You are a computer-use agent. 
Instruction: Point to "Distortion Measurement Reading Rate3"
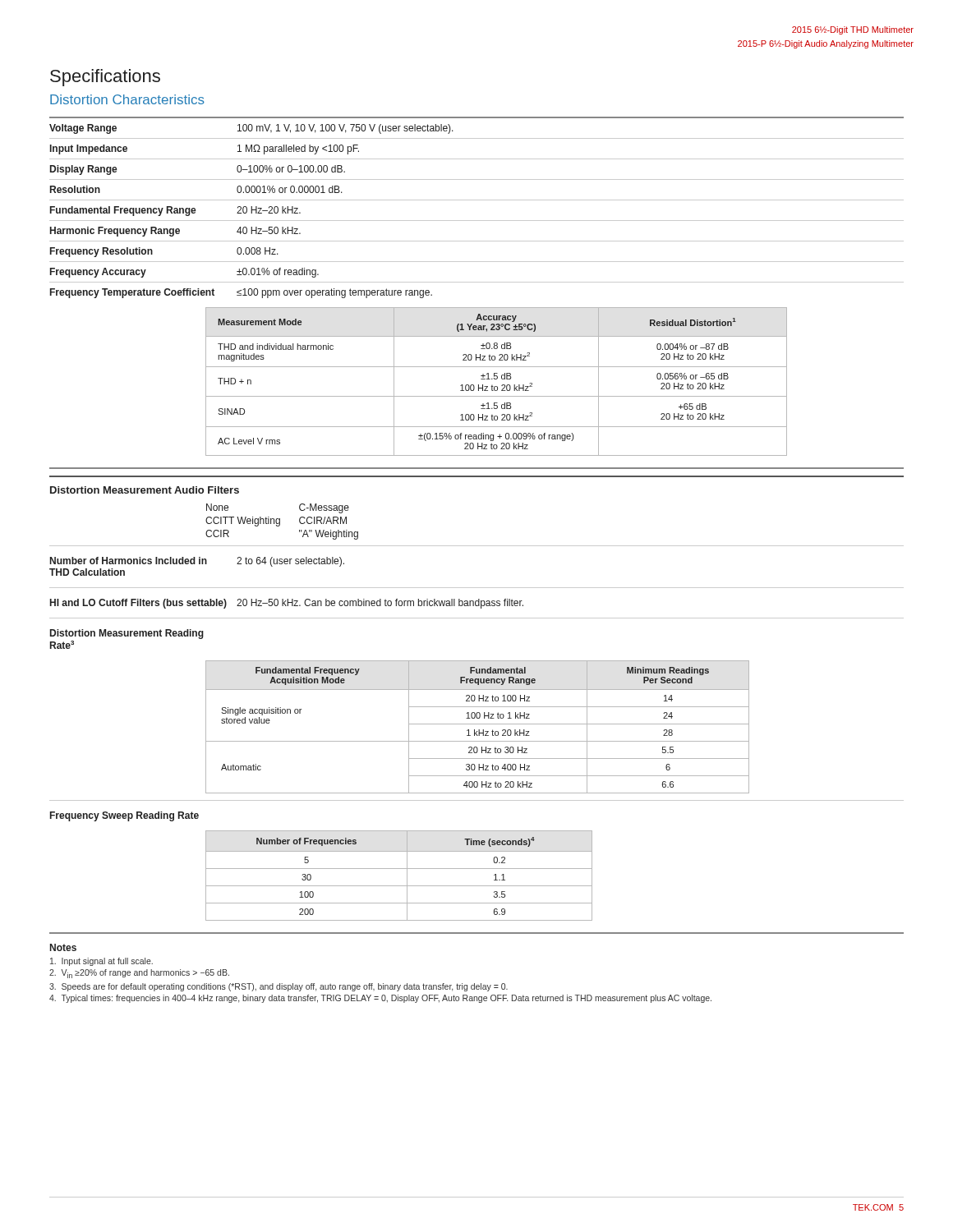click(x=127, y=634)
